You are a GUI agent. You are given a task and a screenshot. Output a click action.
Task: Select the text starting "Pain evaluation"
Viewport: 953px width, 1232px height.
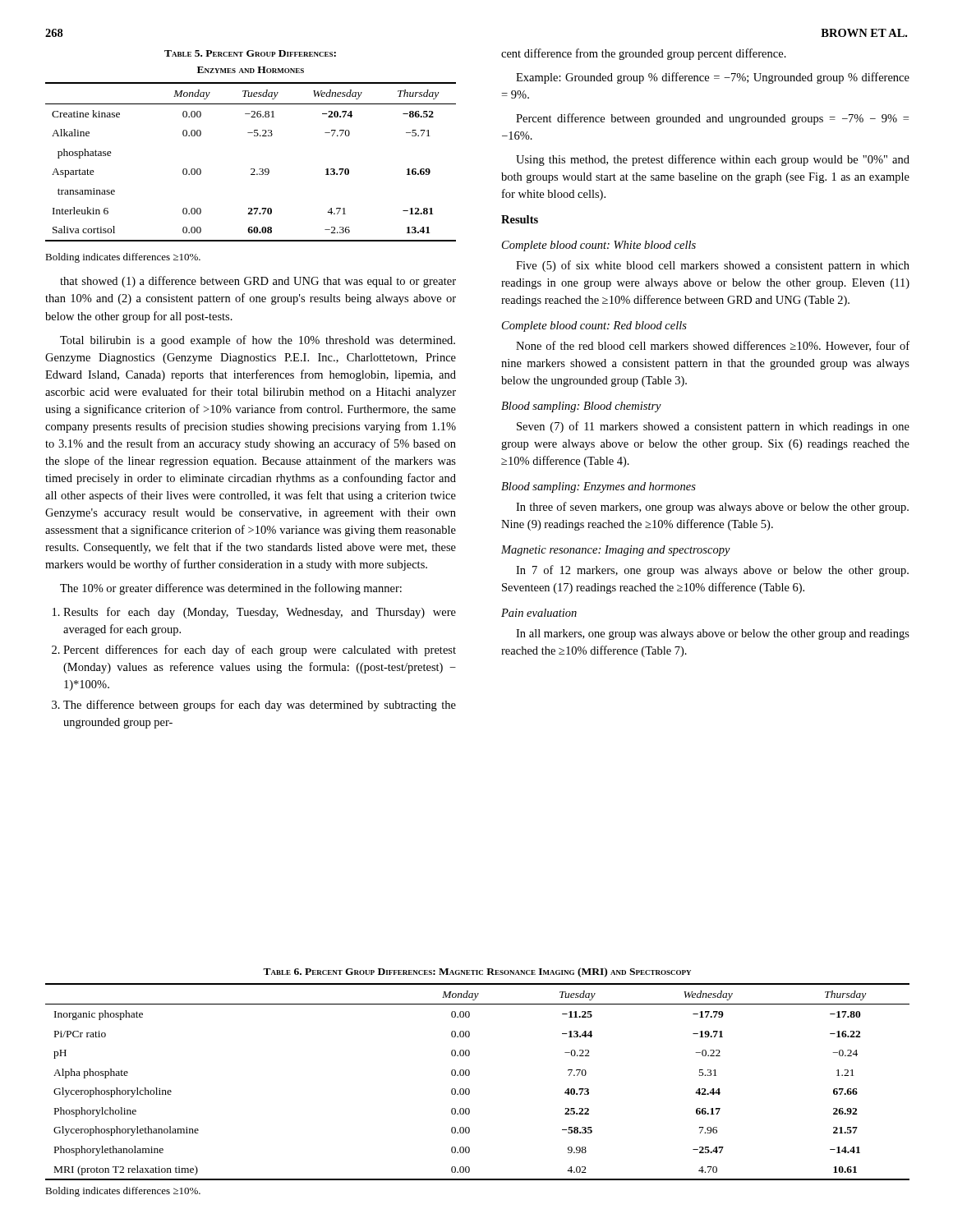539,613
